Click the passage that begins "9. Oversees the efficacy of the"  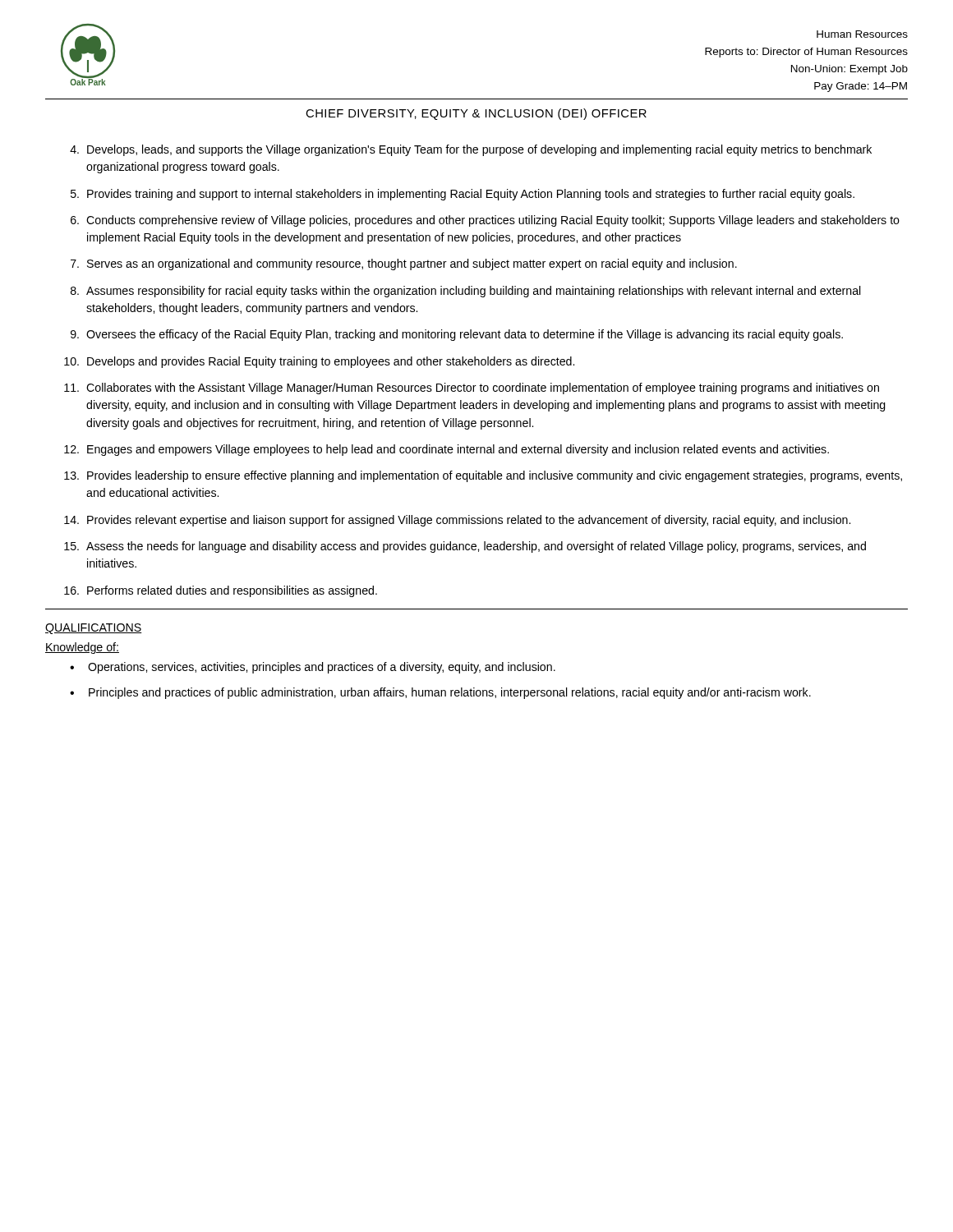point(476,335)
